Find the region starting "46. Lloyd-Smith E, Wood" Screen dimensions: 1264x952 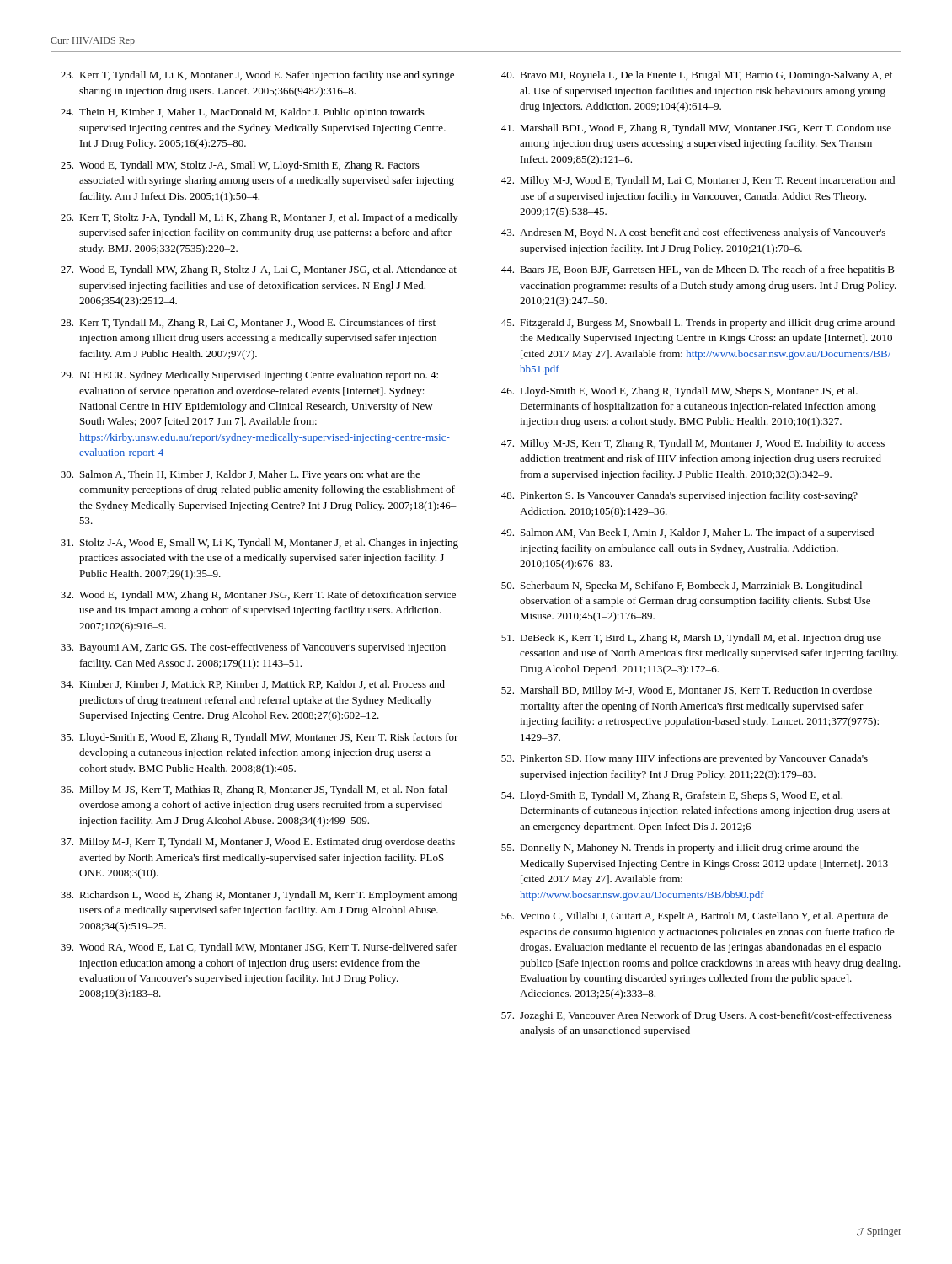tap(696, 406)
